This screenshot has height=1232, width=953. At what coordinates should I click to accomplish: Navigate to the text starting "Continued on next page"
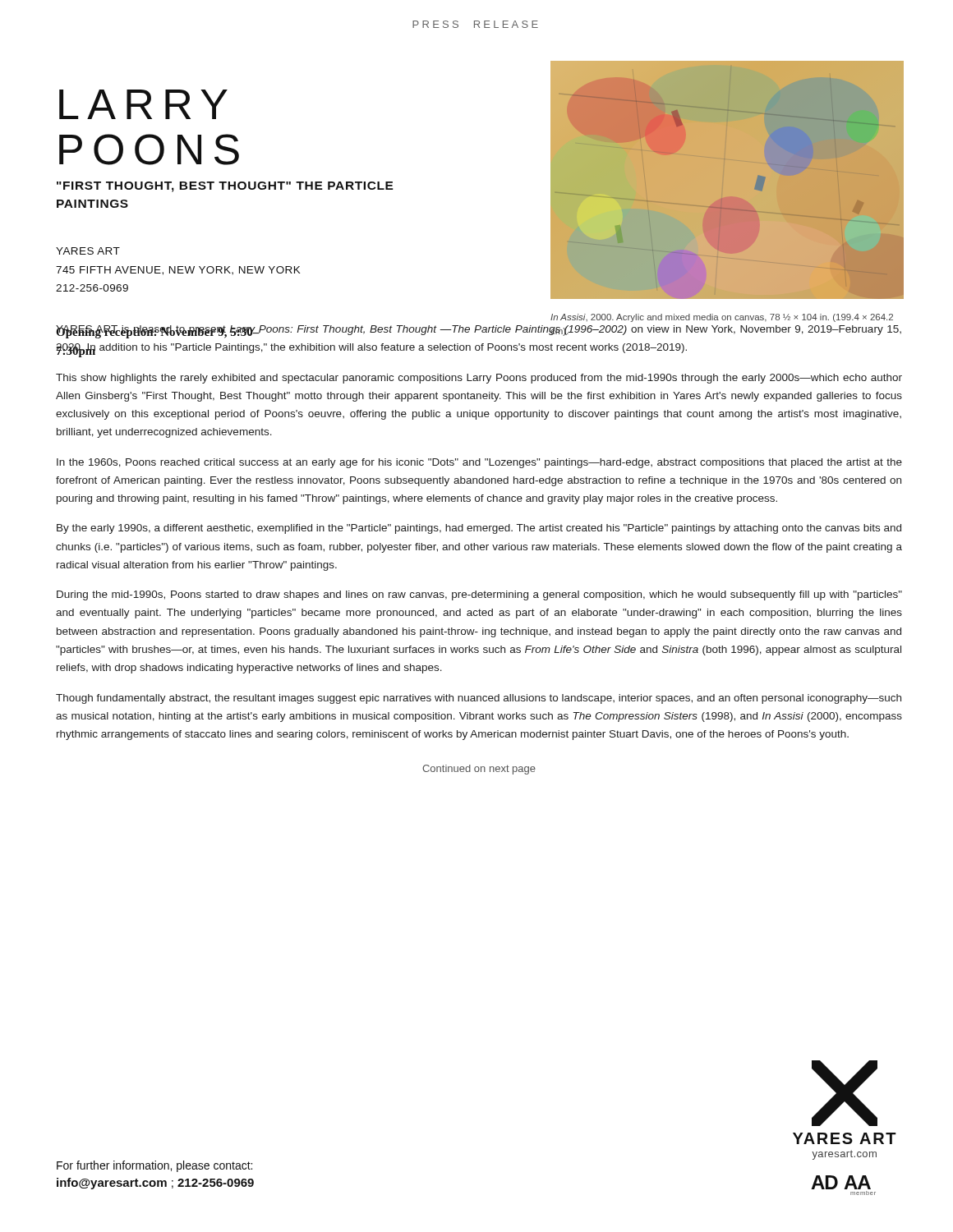(x=479, y=769)
